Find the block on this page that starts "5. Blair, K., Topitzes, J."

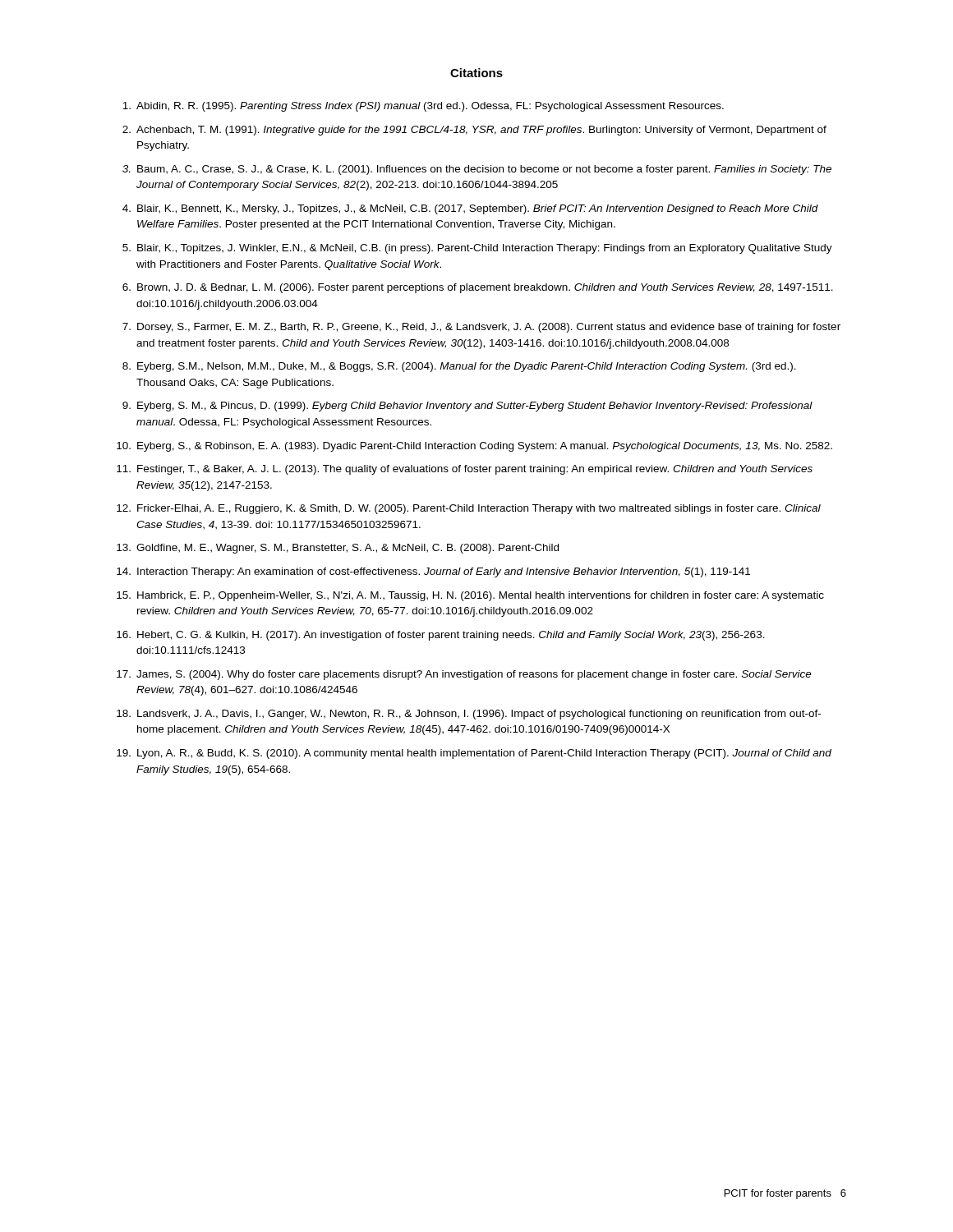476,256
